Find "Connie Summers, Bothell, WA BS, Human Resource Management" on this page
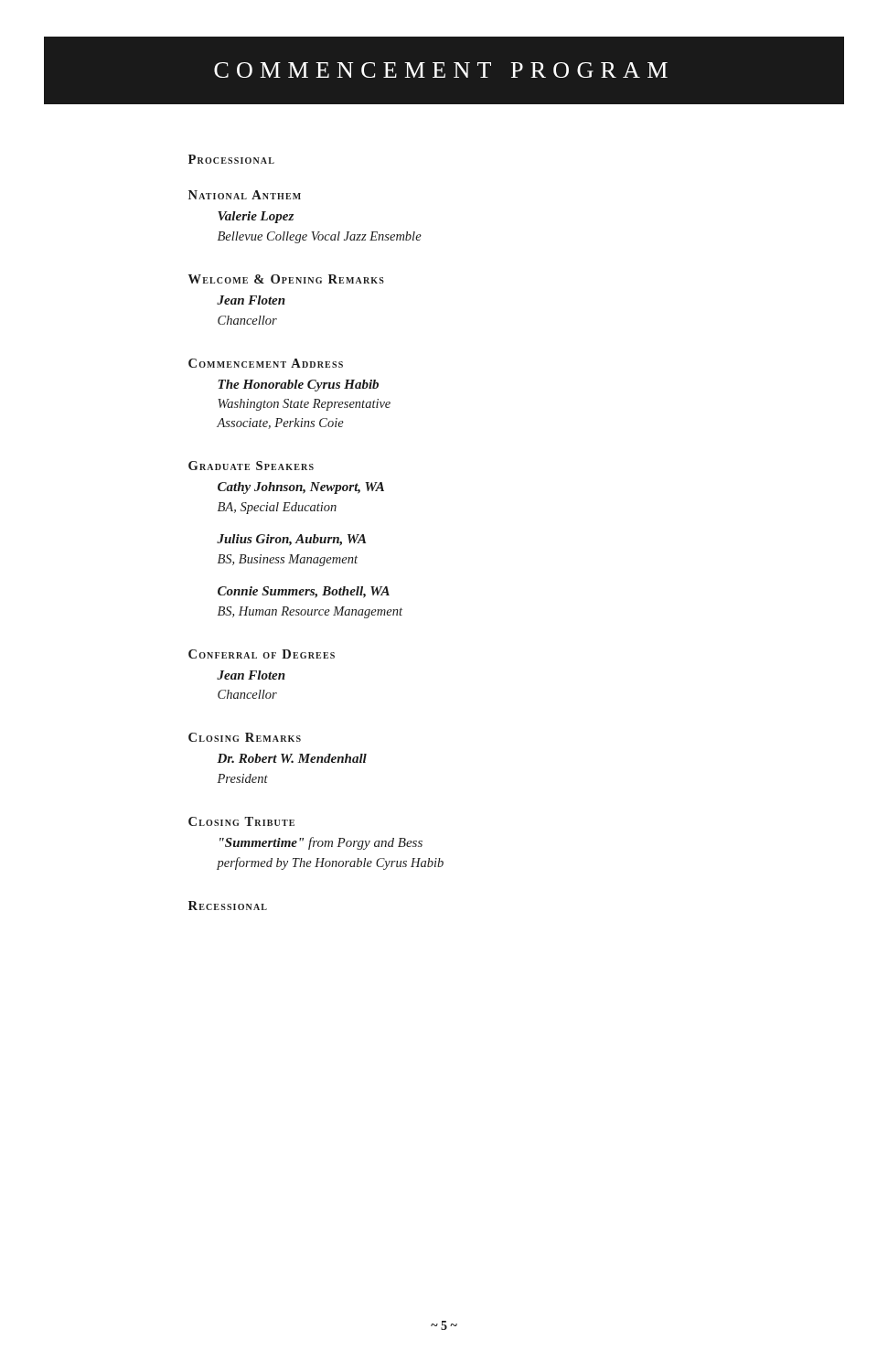The width and height of the screenshot is (888, 1372). (304, 592)
